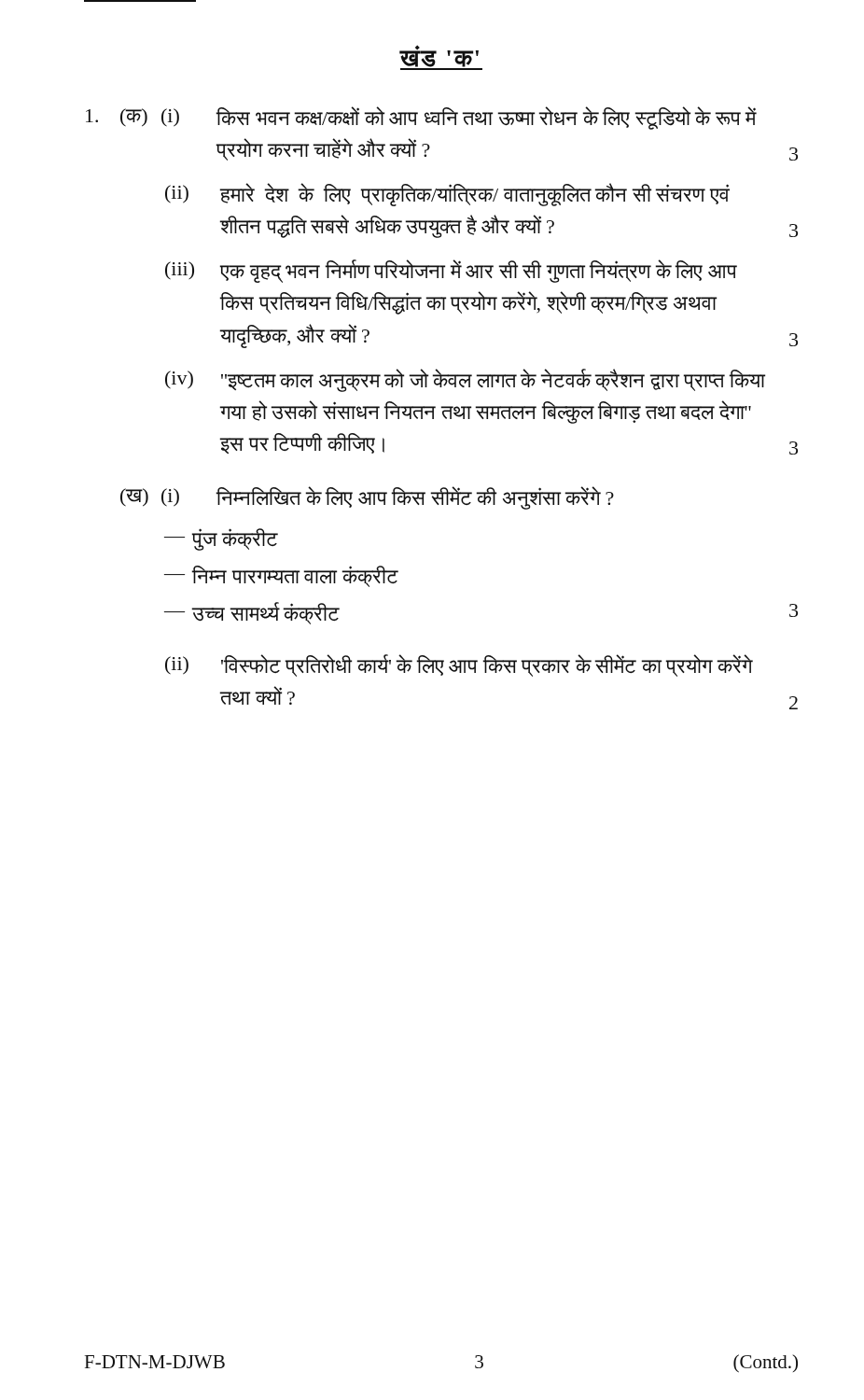Click on the section header that reads "खंड 'क'"
Screen dimensions: 1400x864
click(441, 58)
